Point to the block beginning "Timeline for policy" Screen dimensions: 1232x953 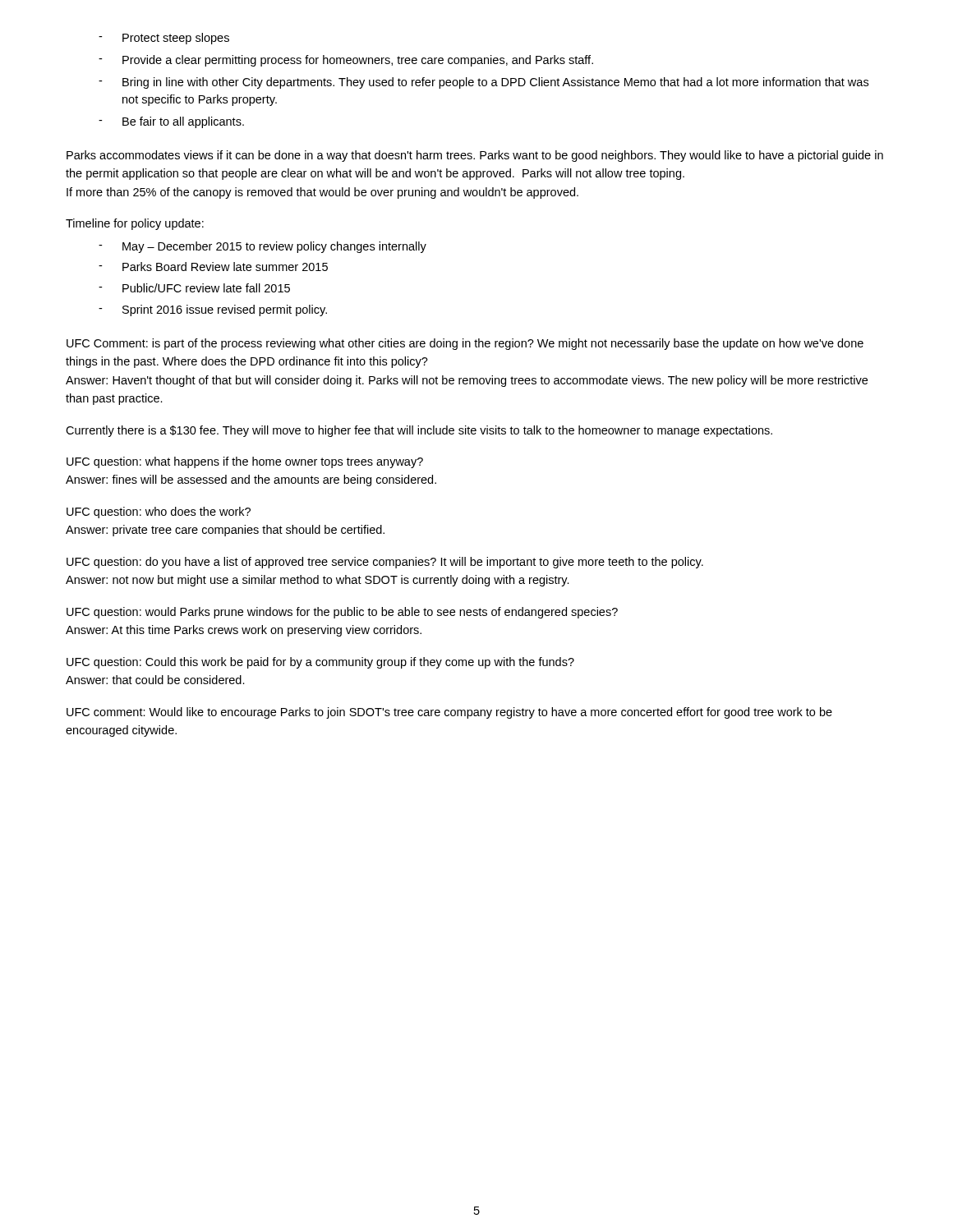pos(135,224)
